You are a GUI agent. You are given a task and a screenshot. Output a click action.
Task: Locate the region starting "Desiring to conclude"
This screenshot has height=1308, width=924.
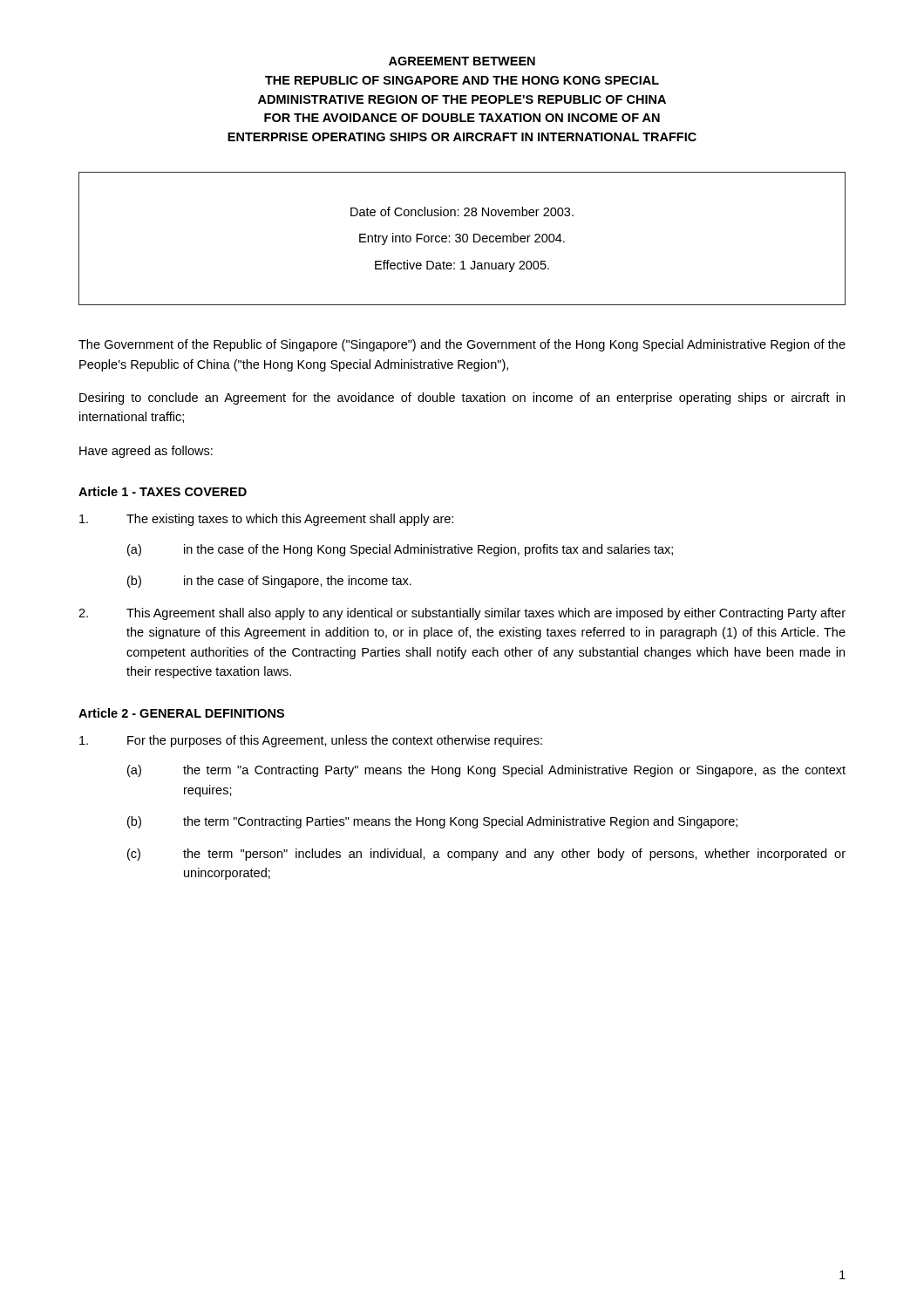pyautogui.click(x=462, y=408)
